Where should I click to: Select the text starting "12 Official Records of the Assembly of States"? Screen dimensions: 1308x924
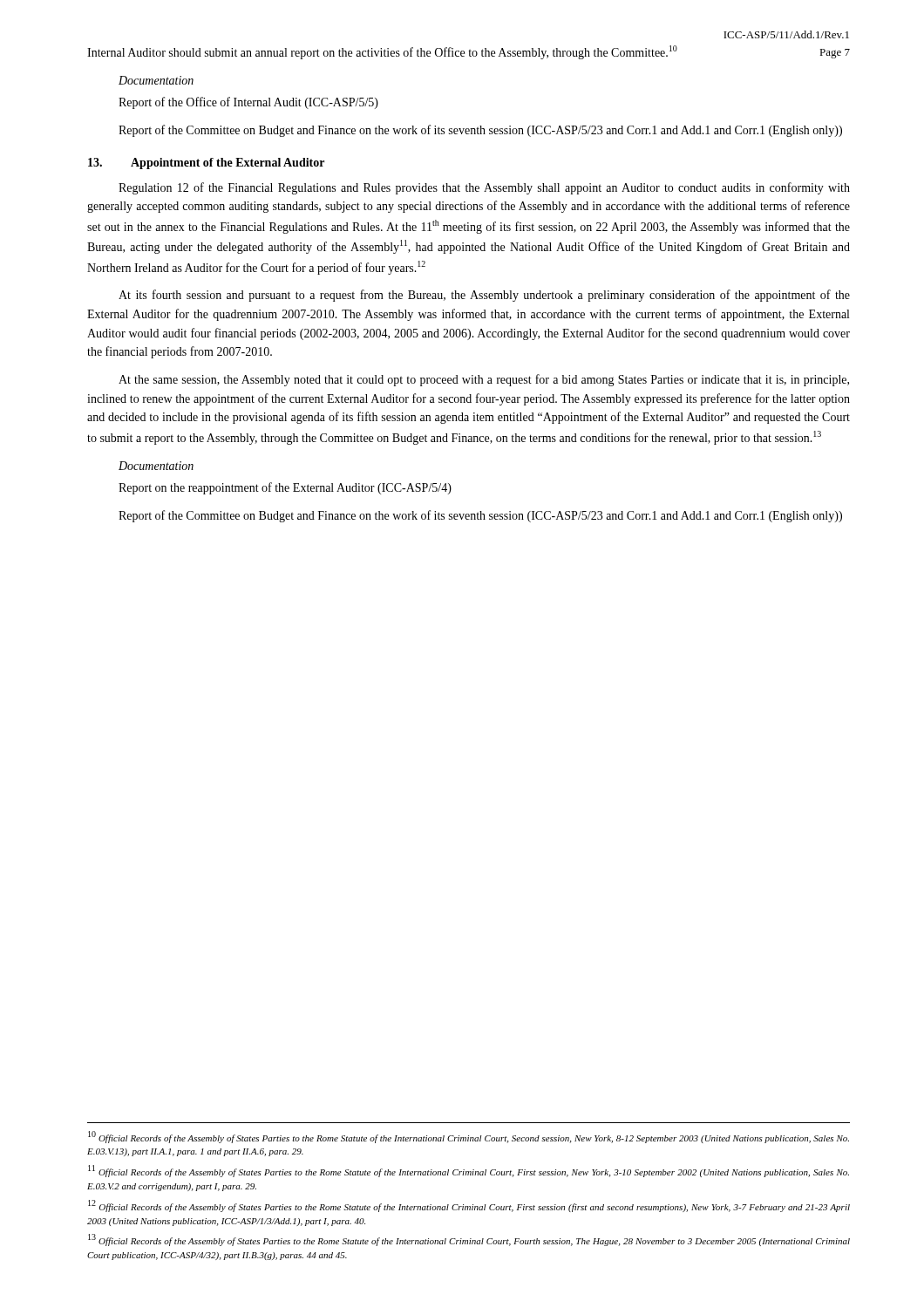[469, 1212]
